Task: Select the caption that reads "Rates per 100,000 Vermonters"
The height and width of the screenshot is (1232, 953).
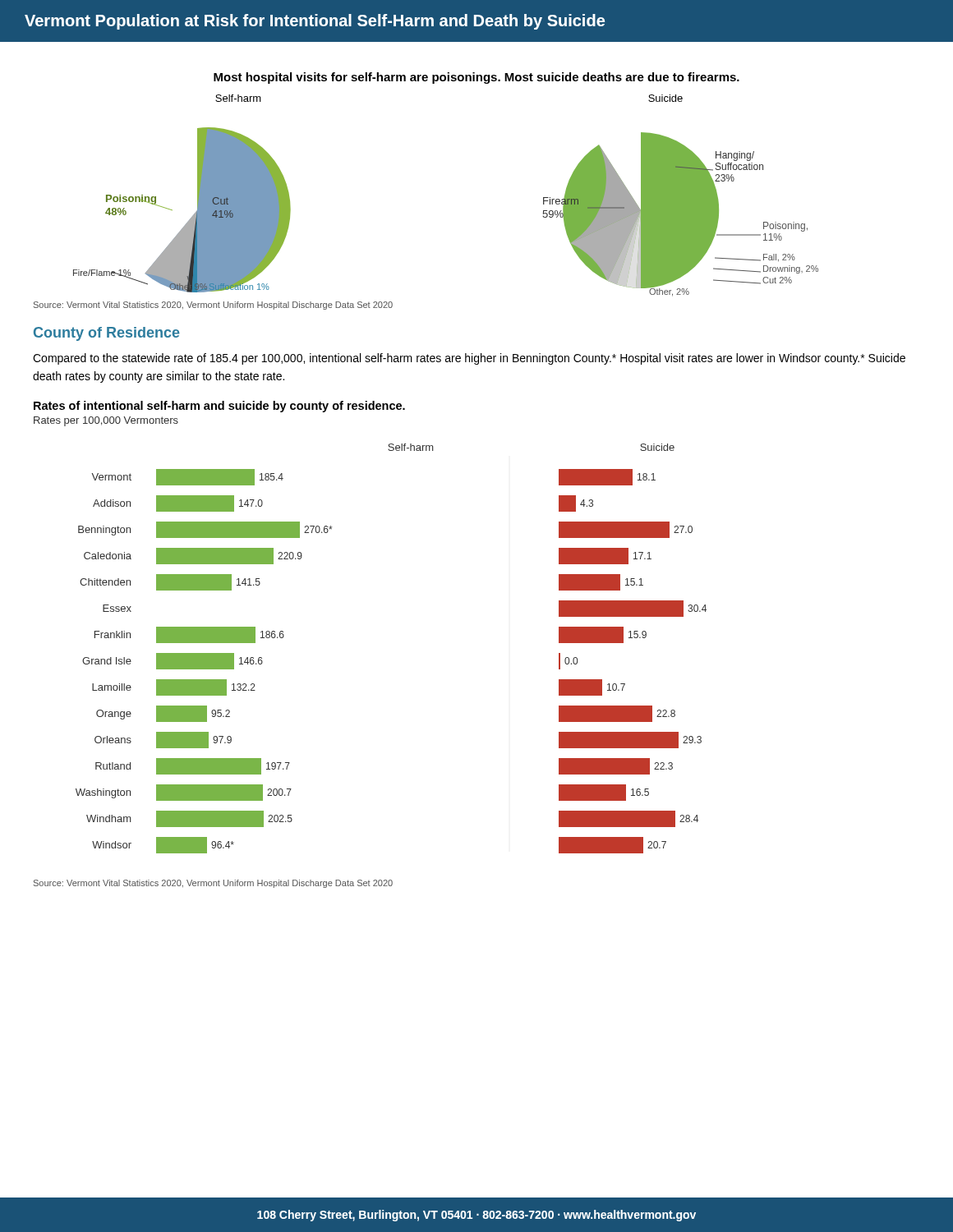Action: pos(106,420)
